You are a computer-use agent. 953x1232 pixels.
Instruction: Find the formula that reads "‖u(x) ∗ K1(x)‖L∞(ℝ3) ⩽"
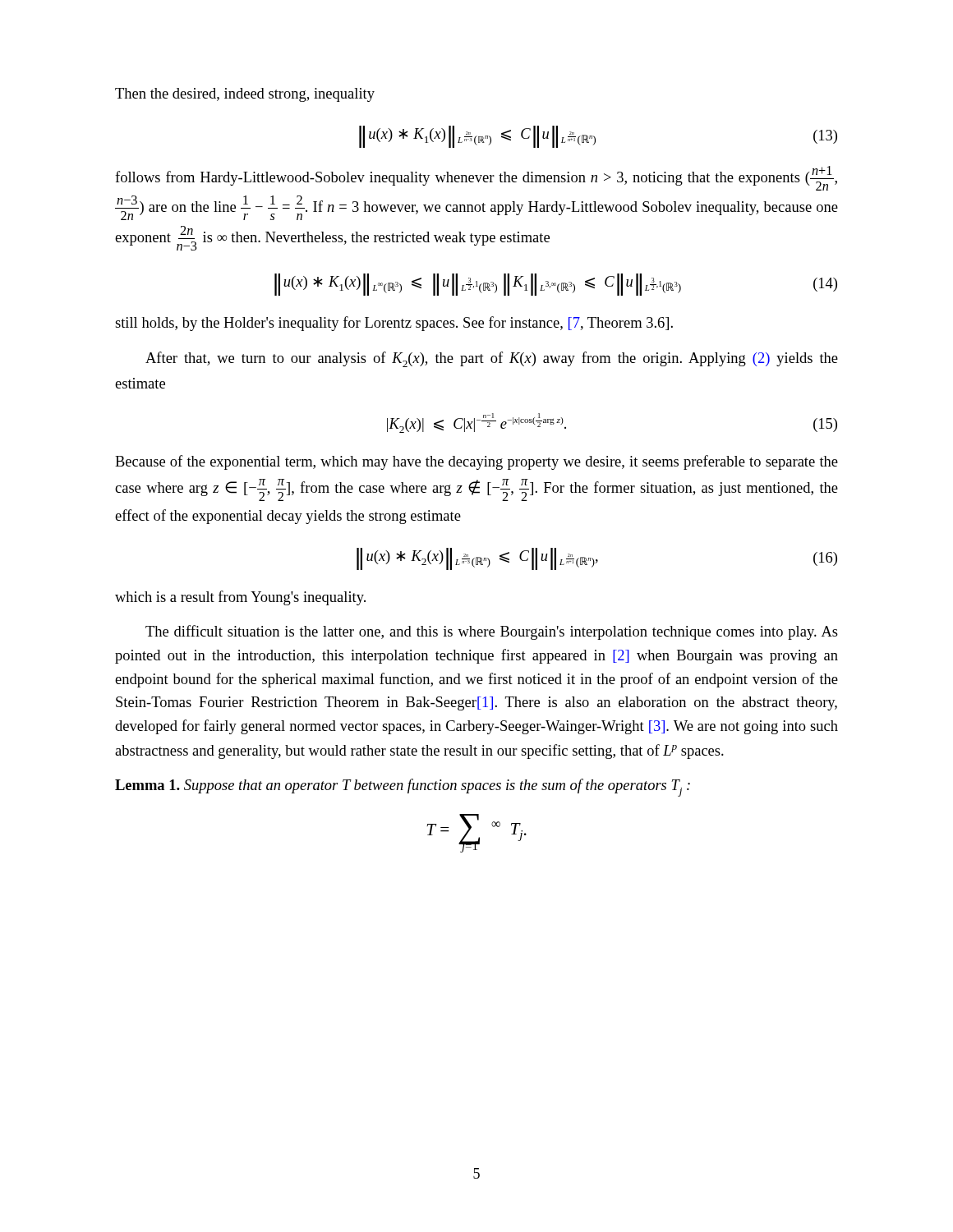(476, 283)
